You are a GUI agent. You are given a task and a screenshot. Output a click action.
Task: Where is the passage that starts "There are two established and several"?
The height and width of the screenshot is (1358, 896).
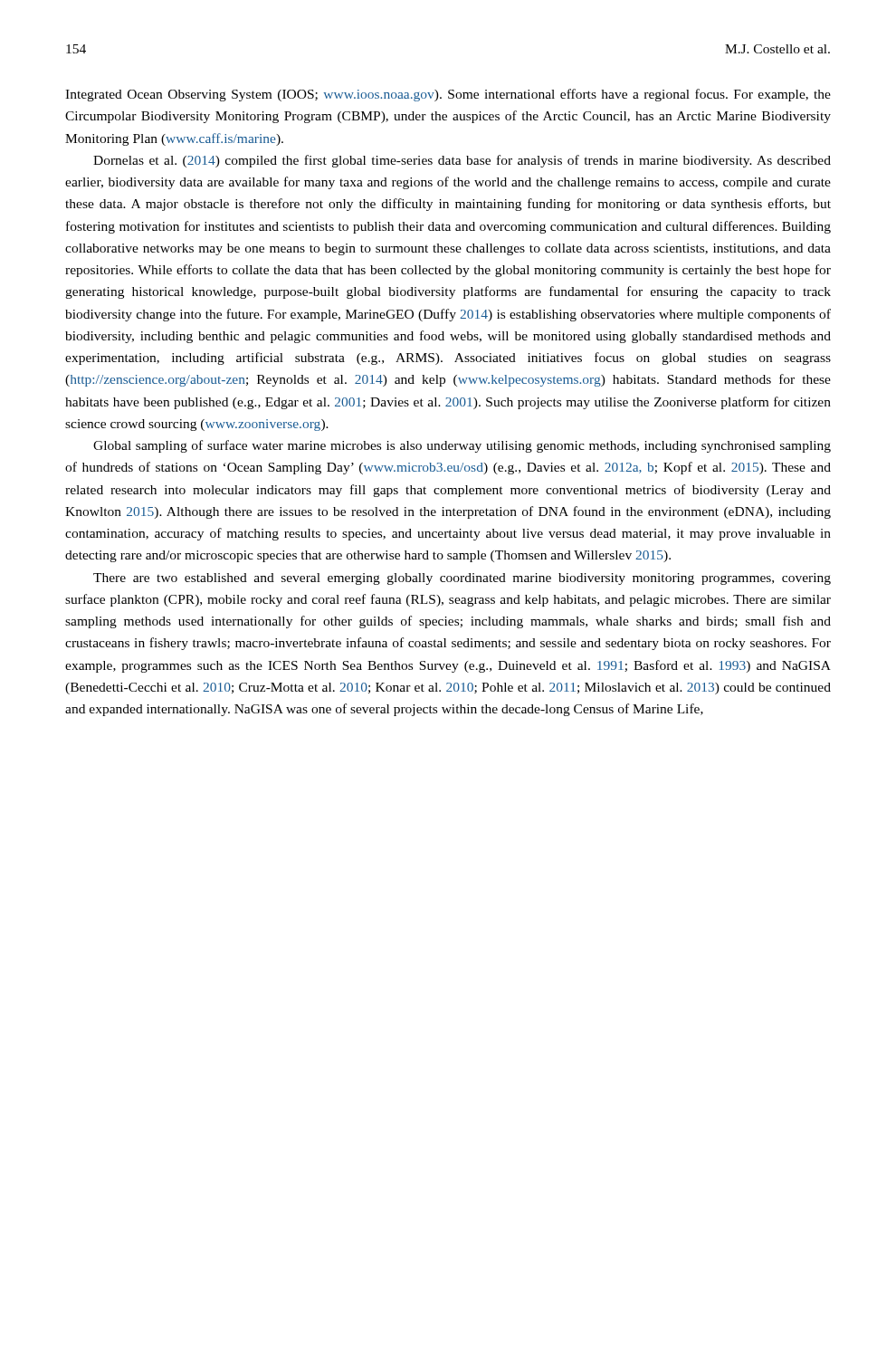[448, 643]
